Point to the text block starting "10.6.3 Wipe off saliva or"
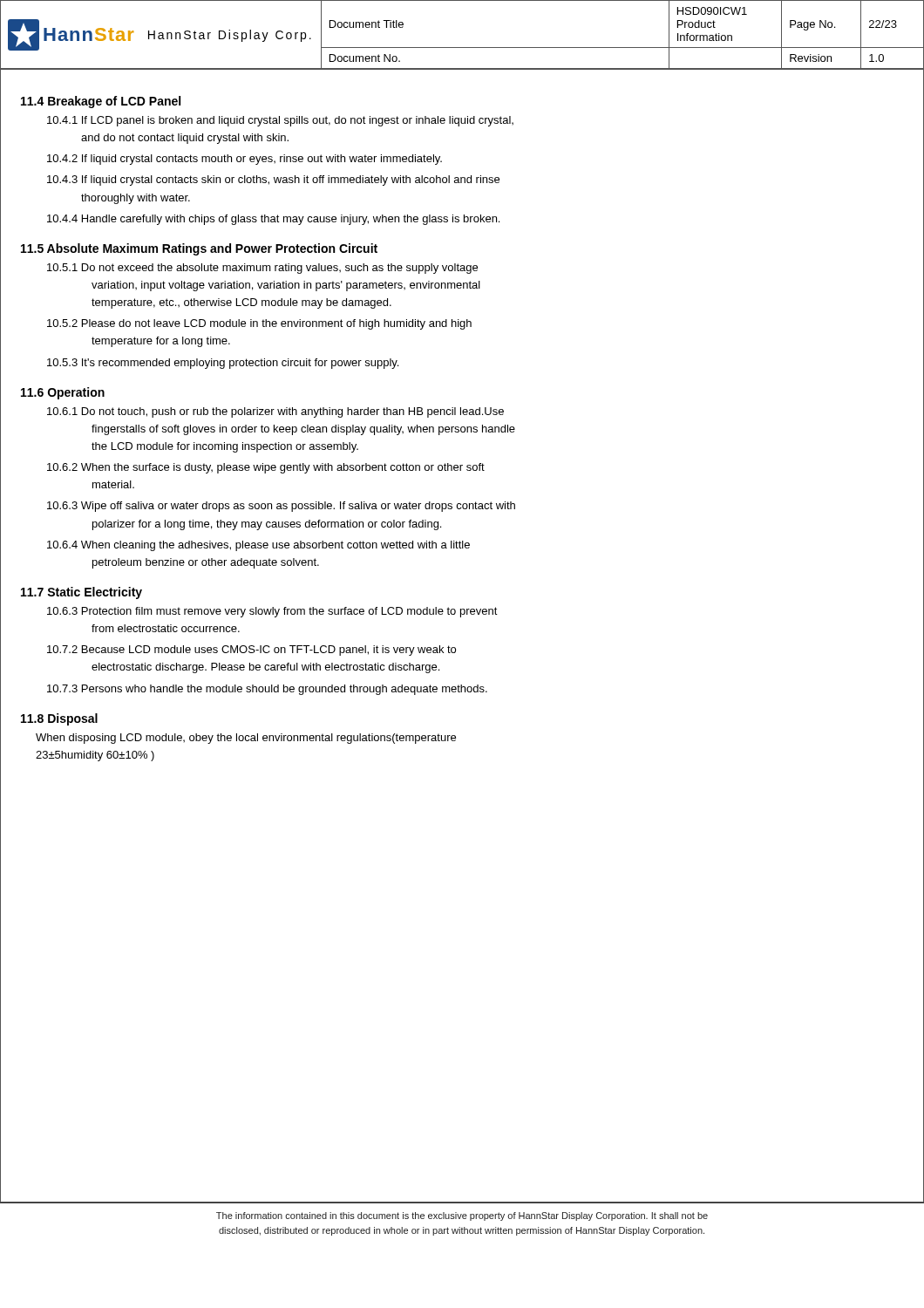Image resolution: width=924 pixels, height=1308 pixels. [281, 514]
